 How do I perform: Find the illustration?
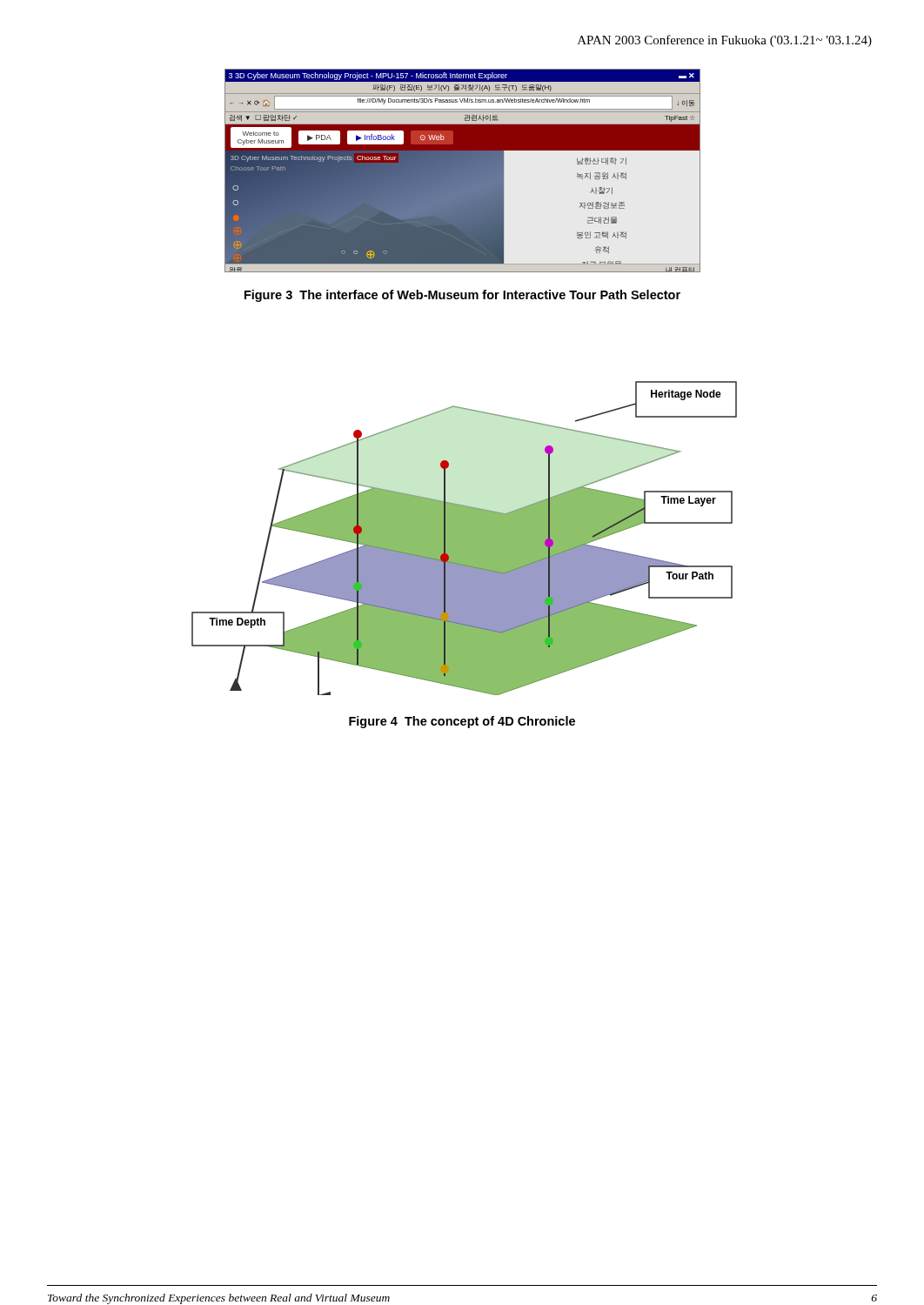click(462, 510)
